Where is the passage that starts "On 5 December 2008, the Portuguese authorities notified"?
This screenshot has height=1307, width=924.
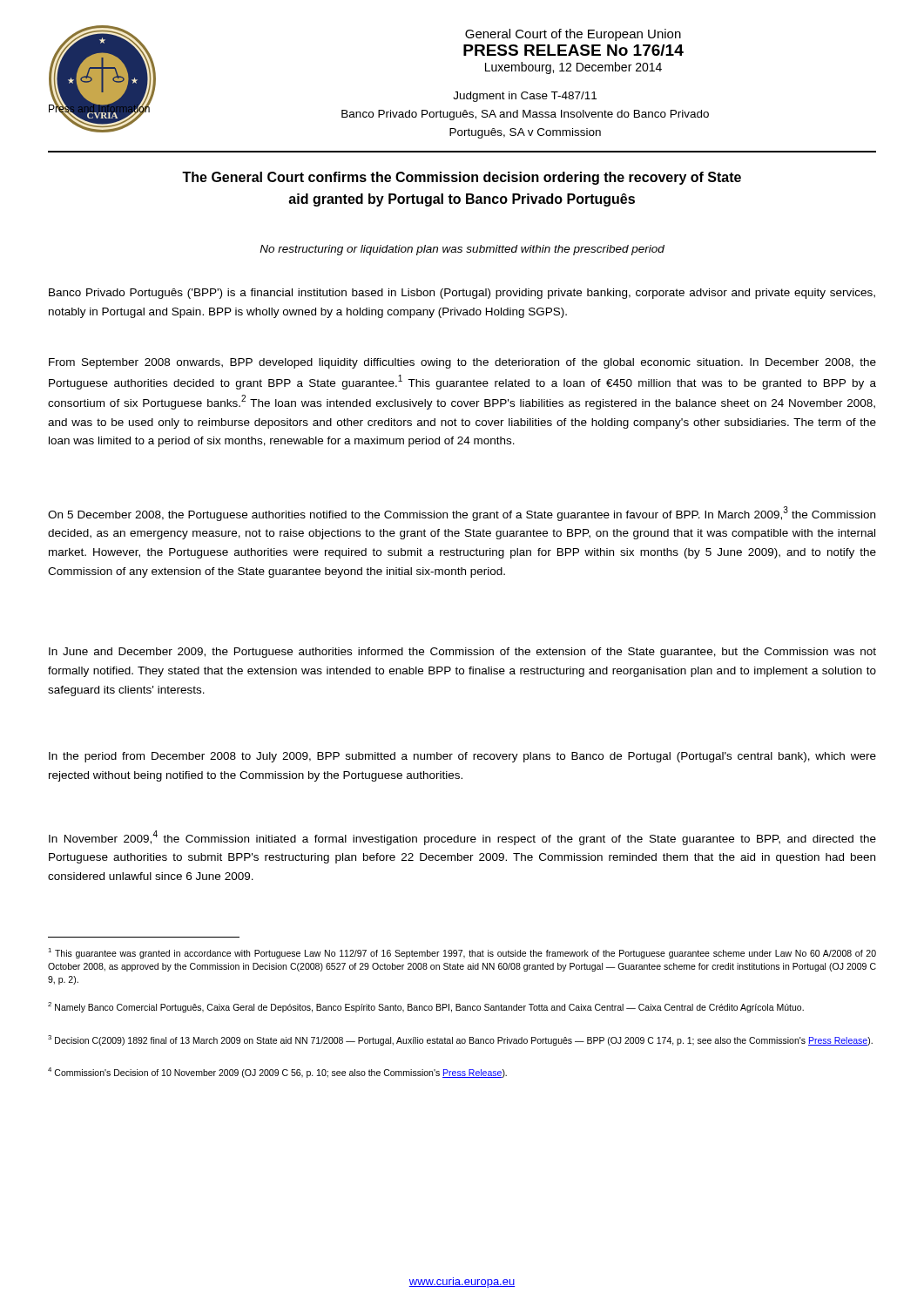[462, 542]
